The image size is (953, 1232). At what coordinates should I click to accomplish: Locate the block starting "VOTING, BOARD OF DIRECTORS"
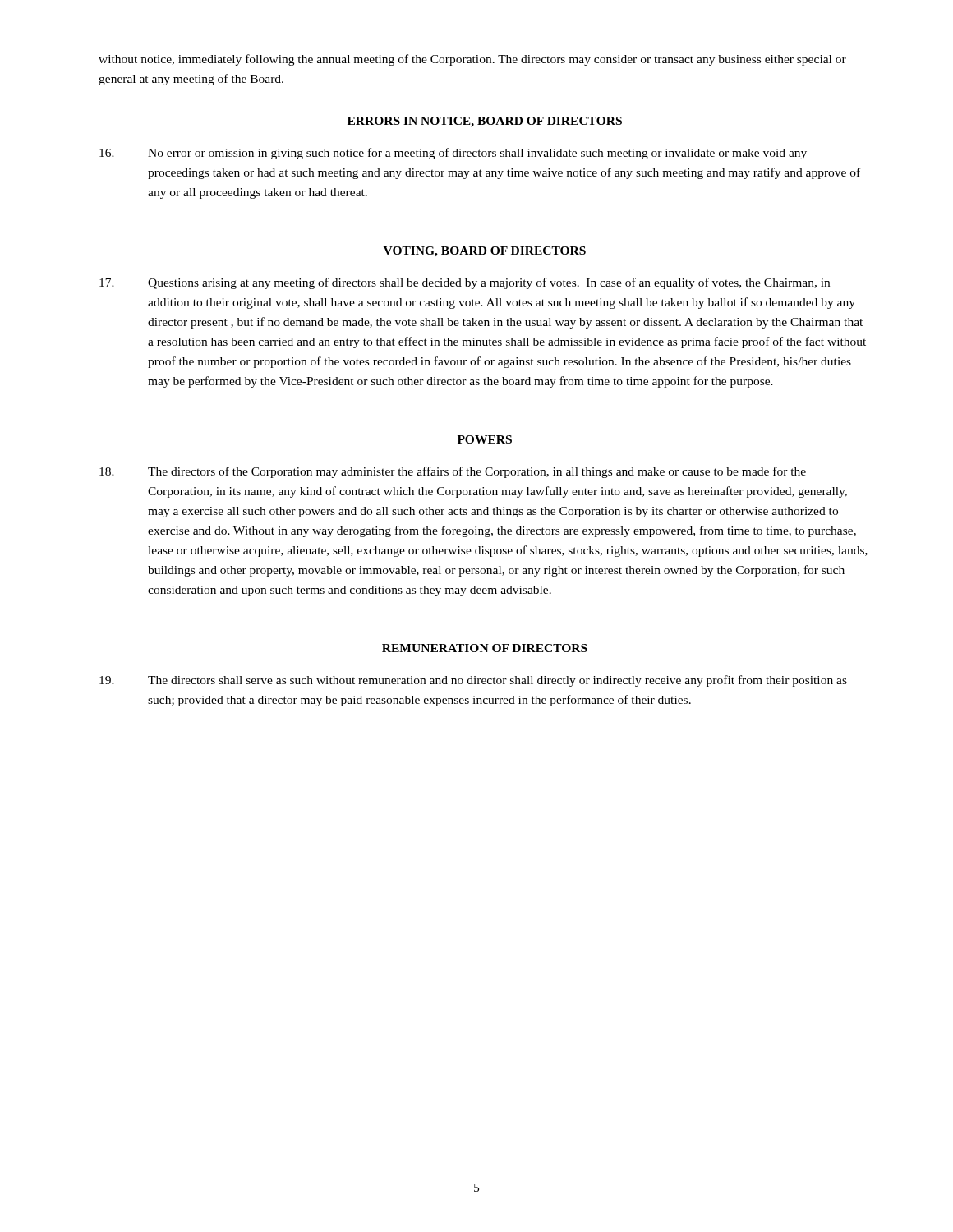coord(485,250)
